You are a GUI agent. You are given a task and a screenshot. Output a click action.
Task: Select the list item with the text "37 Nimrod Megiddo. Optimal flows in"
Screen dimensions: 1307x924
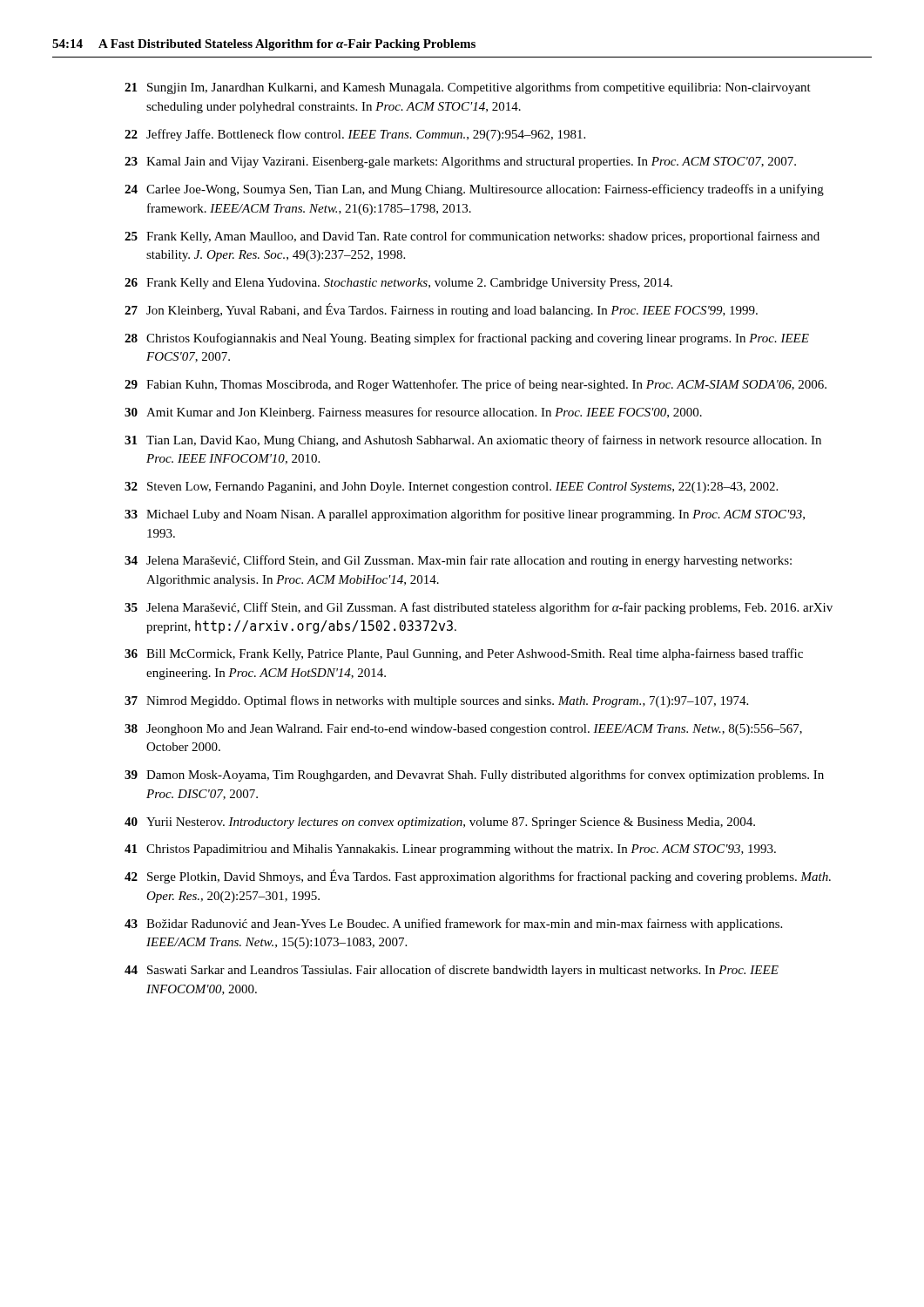click(471, 701)
